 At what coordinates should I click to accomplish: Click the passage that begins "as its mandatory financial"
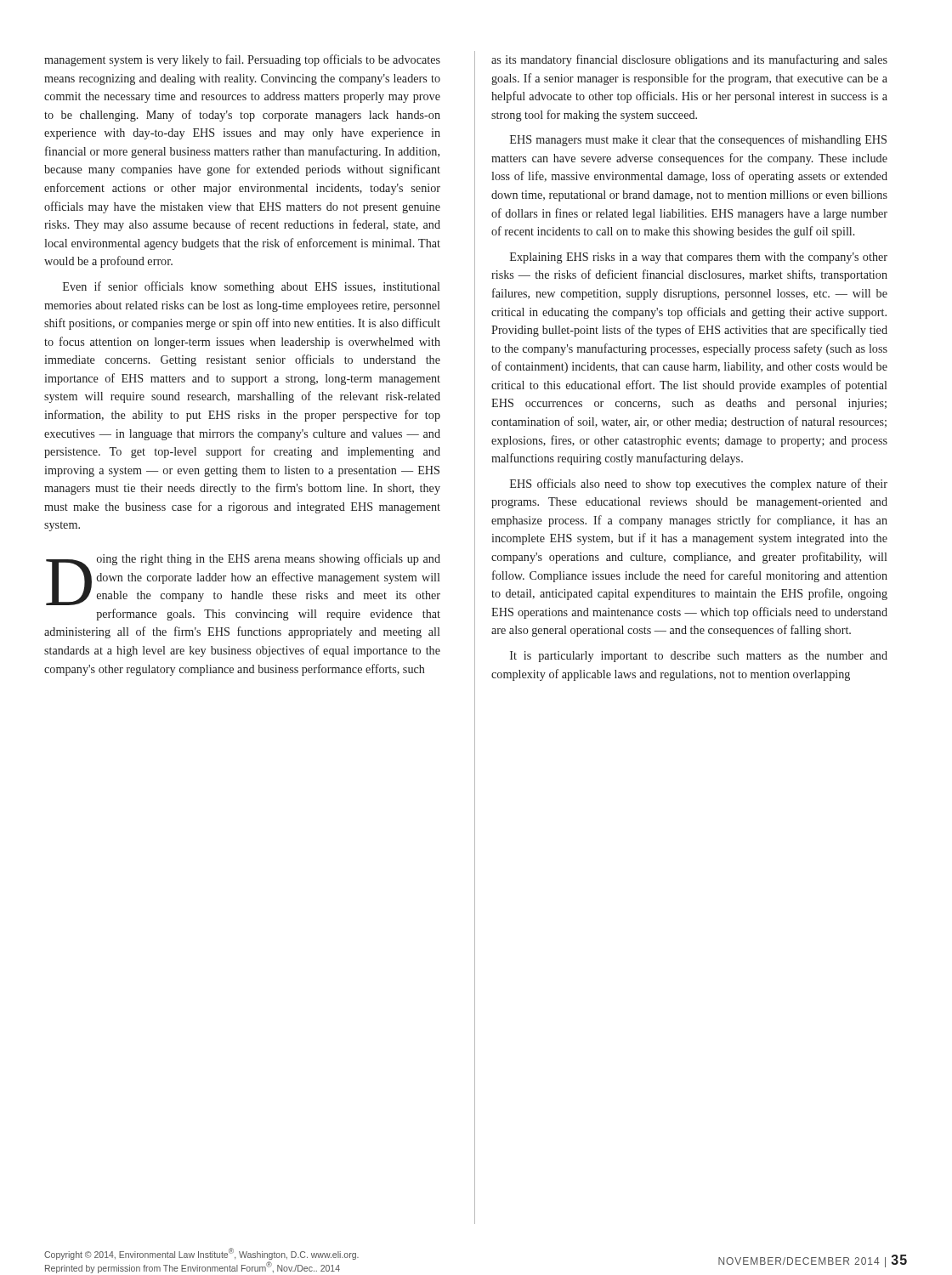[x=689, y=367]
